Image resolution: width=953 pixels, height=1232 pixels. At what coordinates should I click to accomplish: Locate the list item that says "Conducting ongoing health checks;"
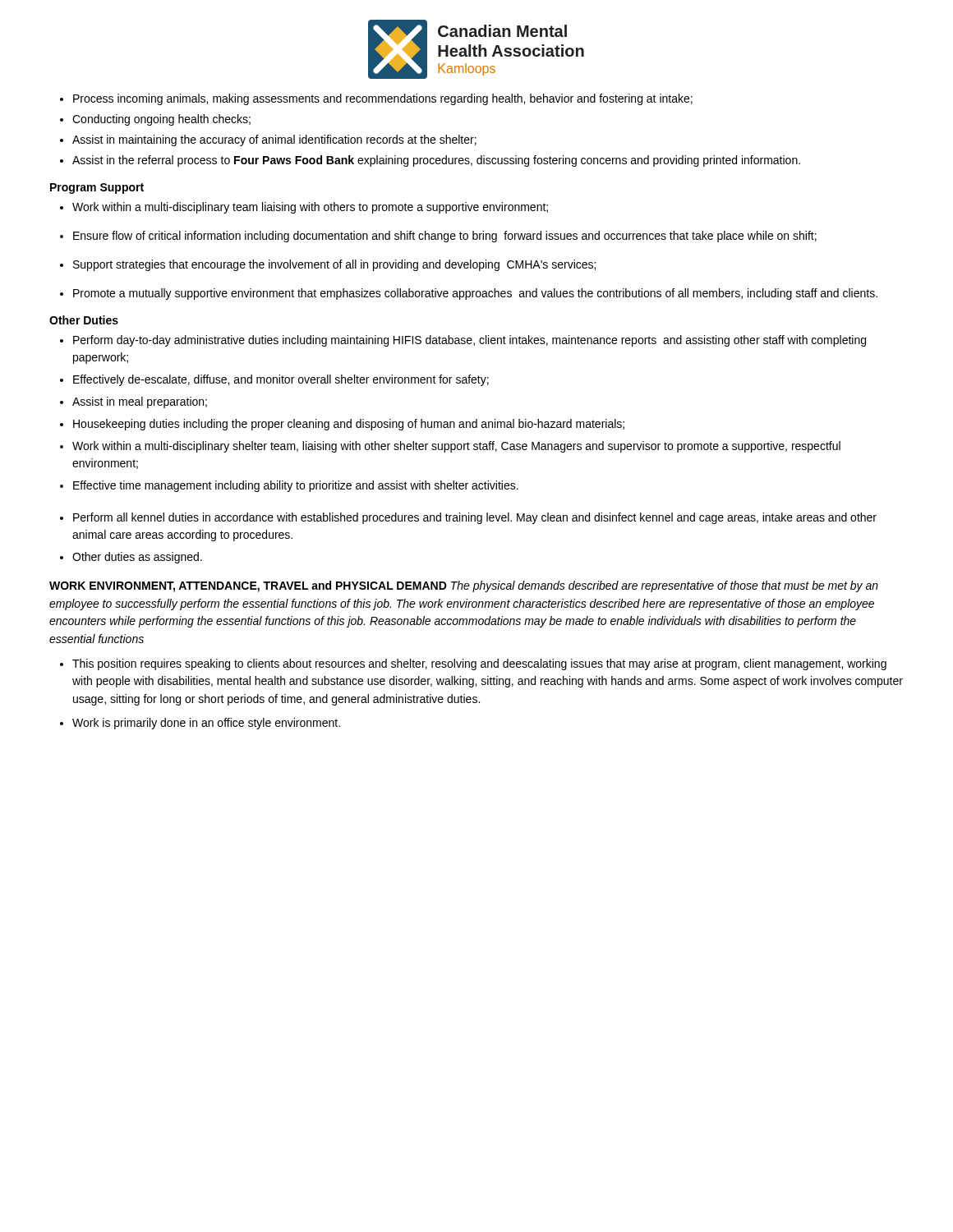coord(161,120)
